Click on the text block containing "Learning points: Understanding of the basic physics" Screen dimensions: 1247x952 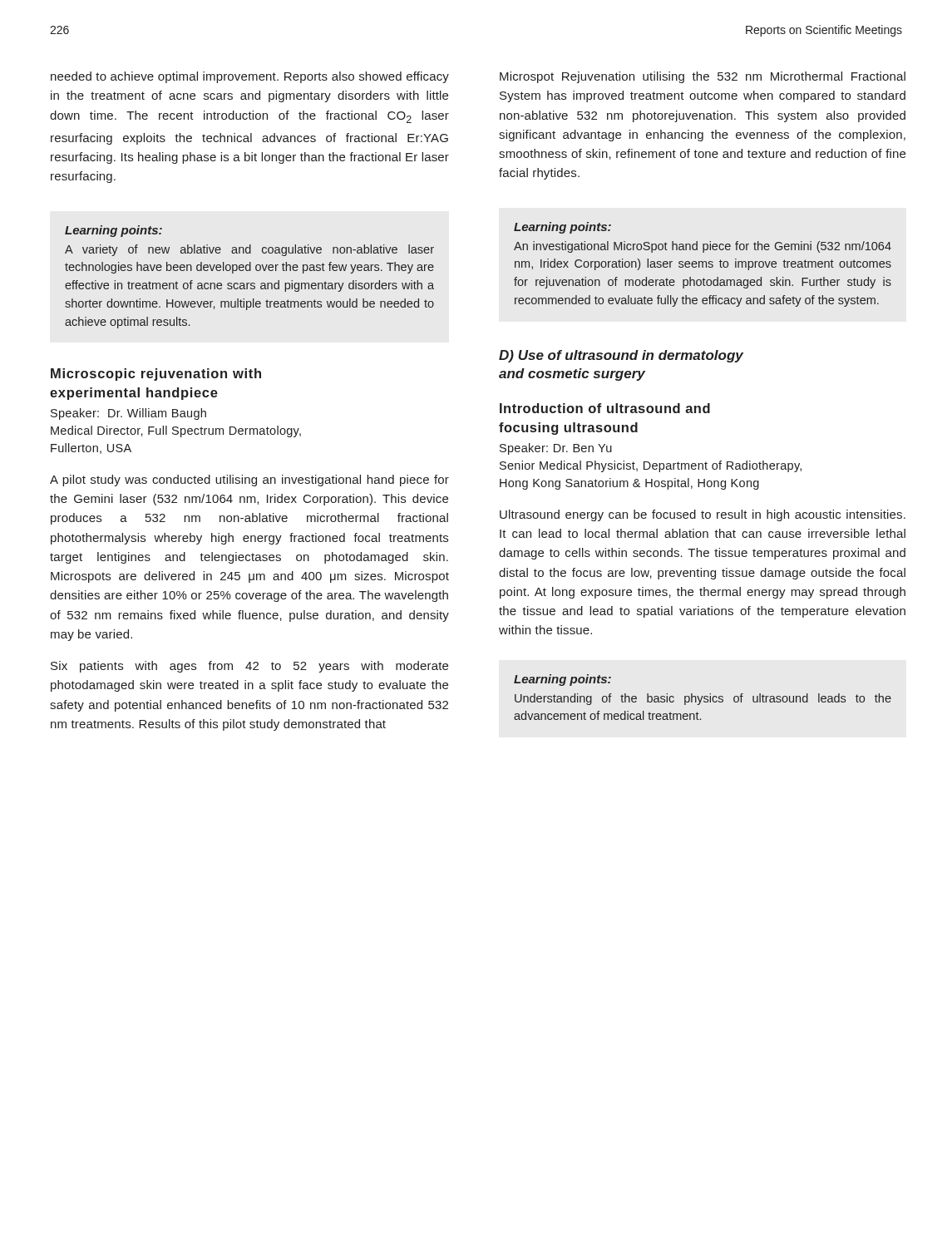(x=703, y=699)
